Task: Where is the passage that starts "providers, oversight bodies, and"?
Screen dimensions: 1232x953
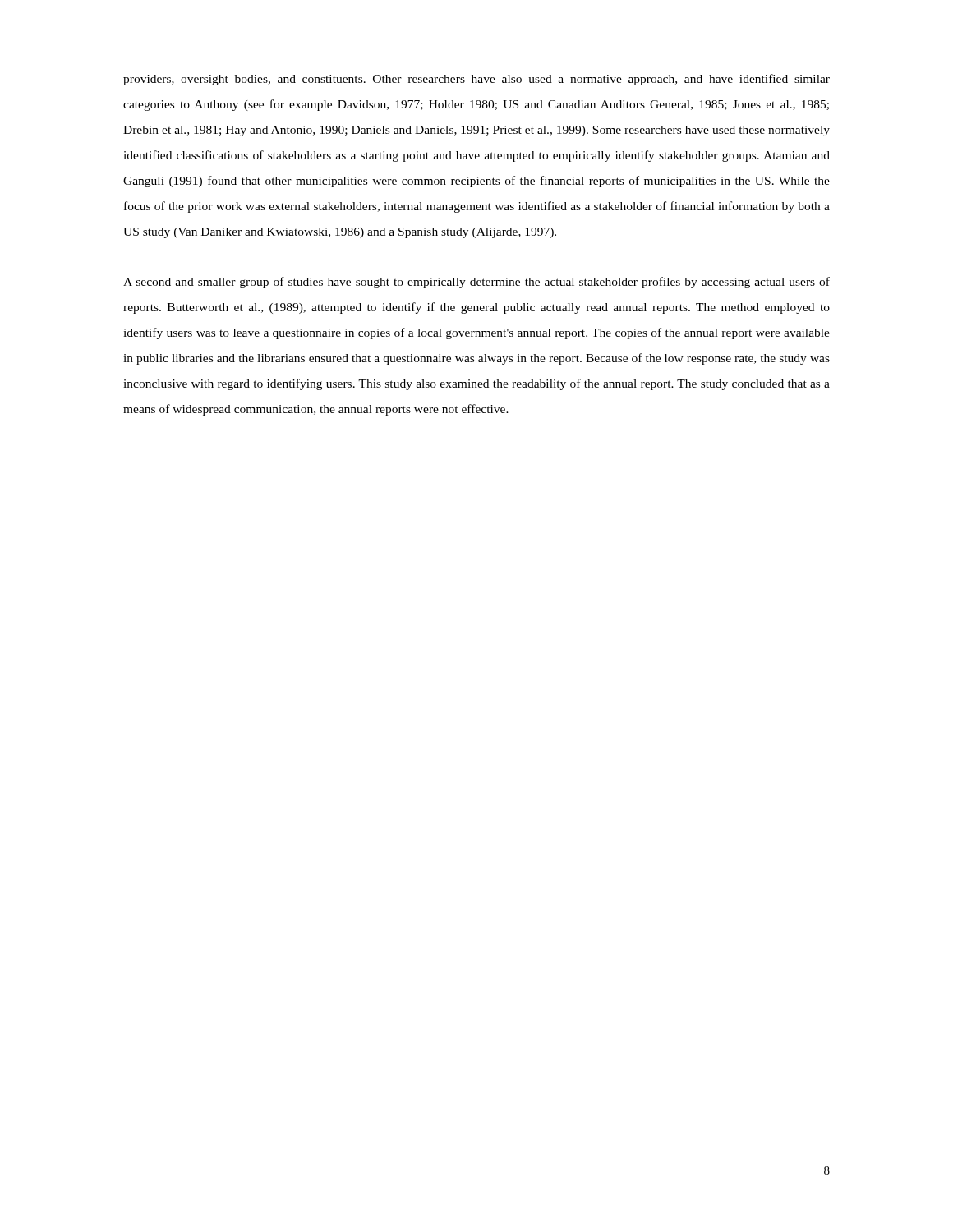Action: click(x=476, y=155)
